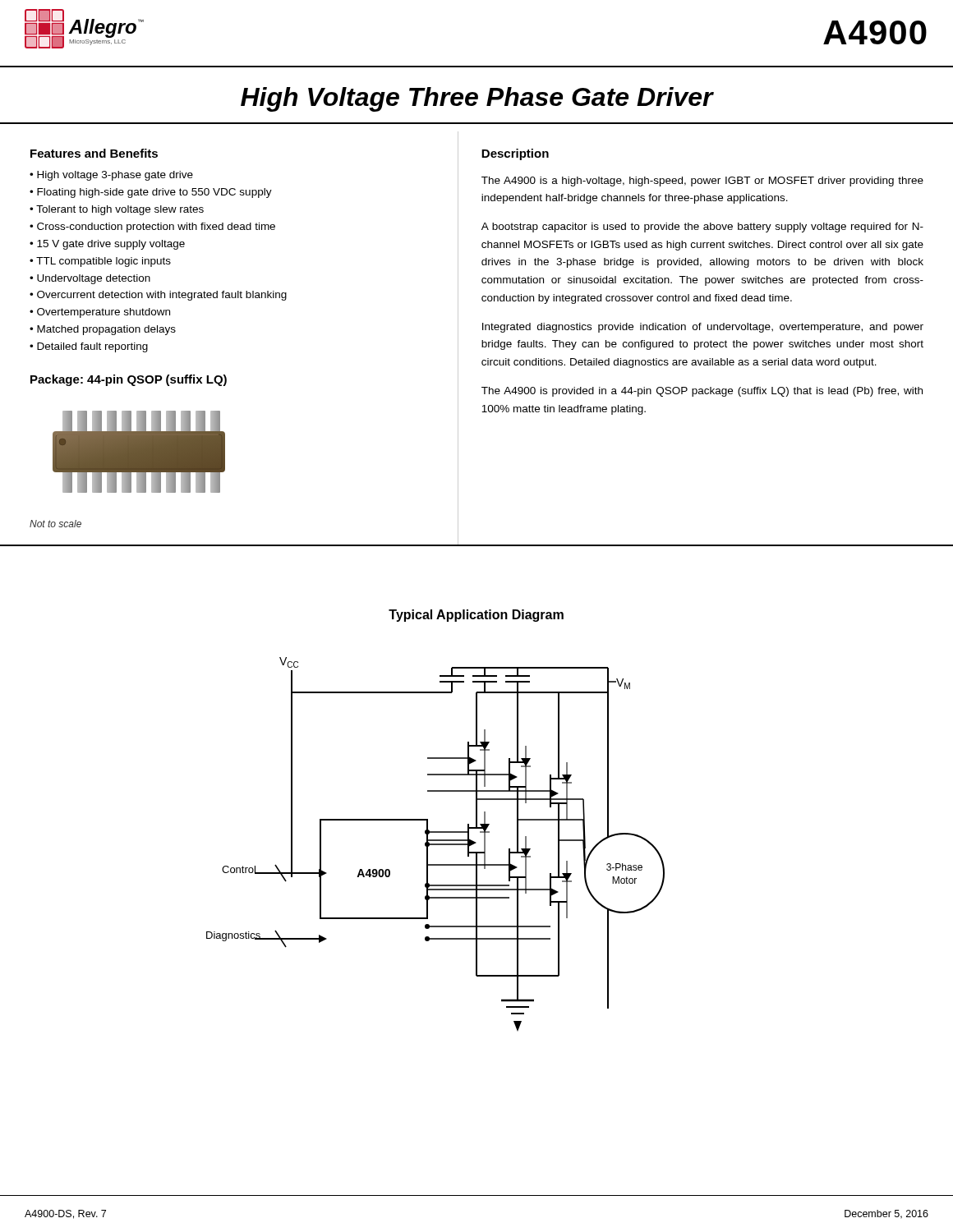Viewport: 953px width, 1232px height.
Task: Where does it say "Package: 44-pin QSOP (suffix LQ)"?
Action: coord(128,379)
